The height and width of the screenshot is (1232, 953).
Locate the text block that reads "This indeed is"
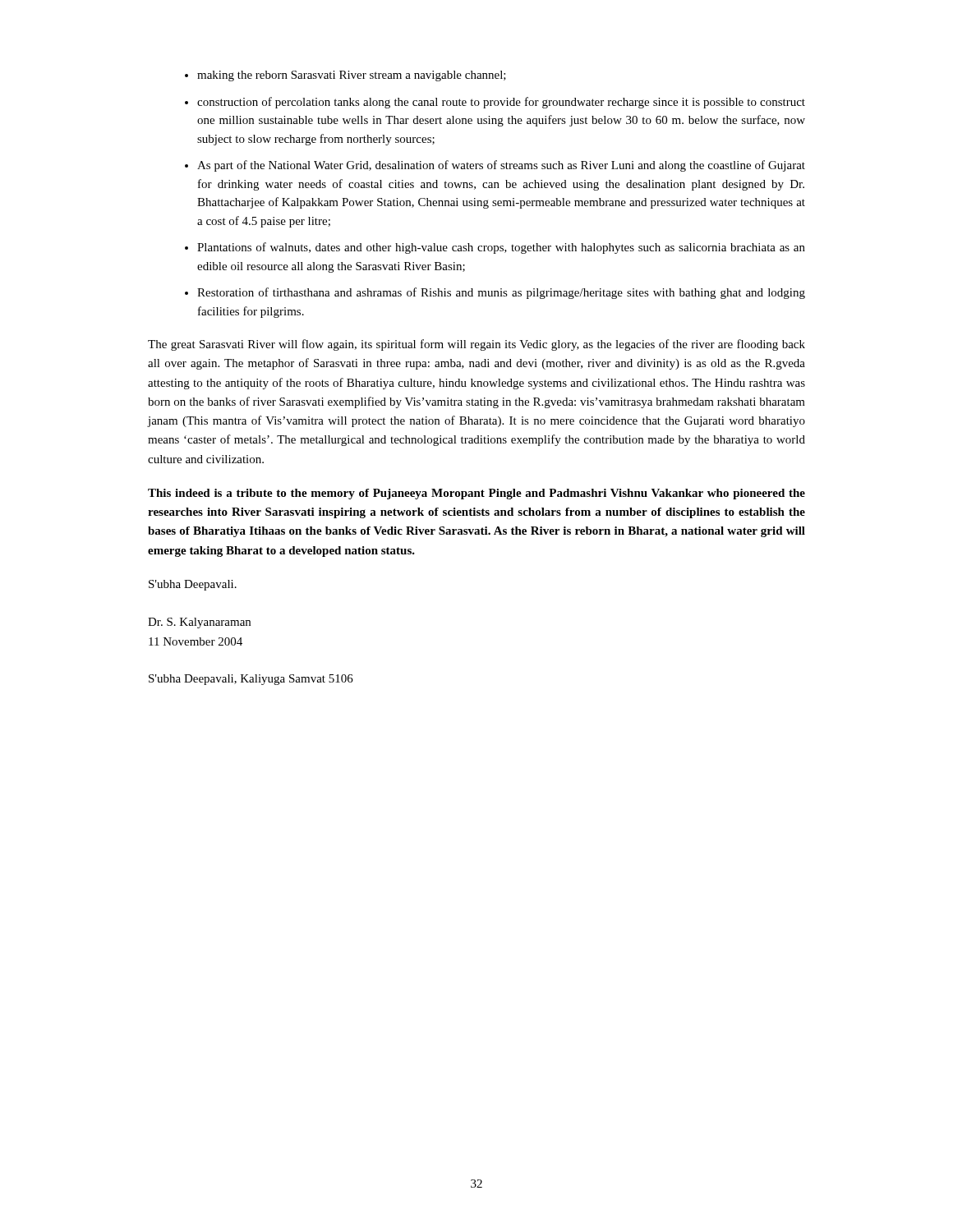476,521
